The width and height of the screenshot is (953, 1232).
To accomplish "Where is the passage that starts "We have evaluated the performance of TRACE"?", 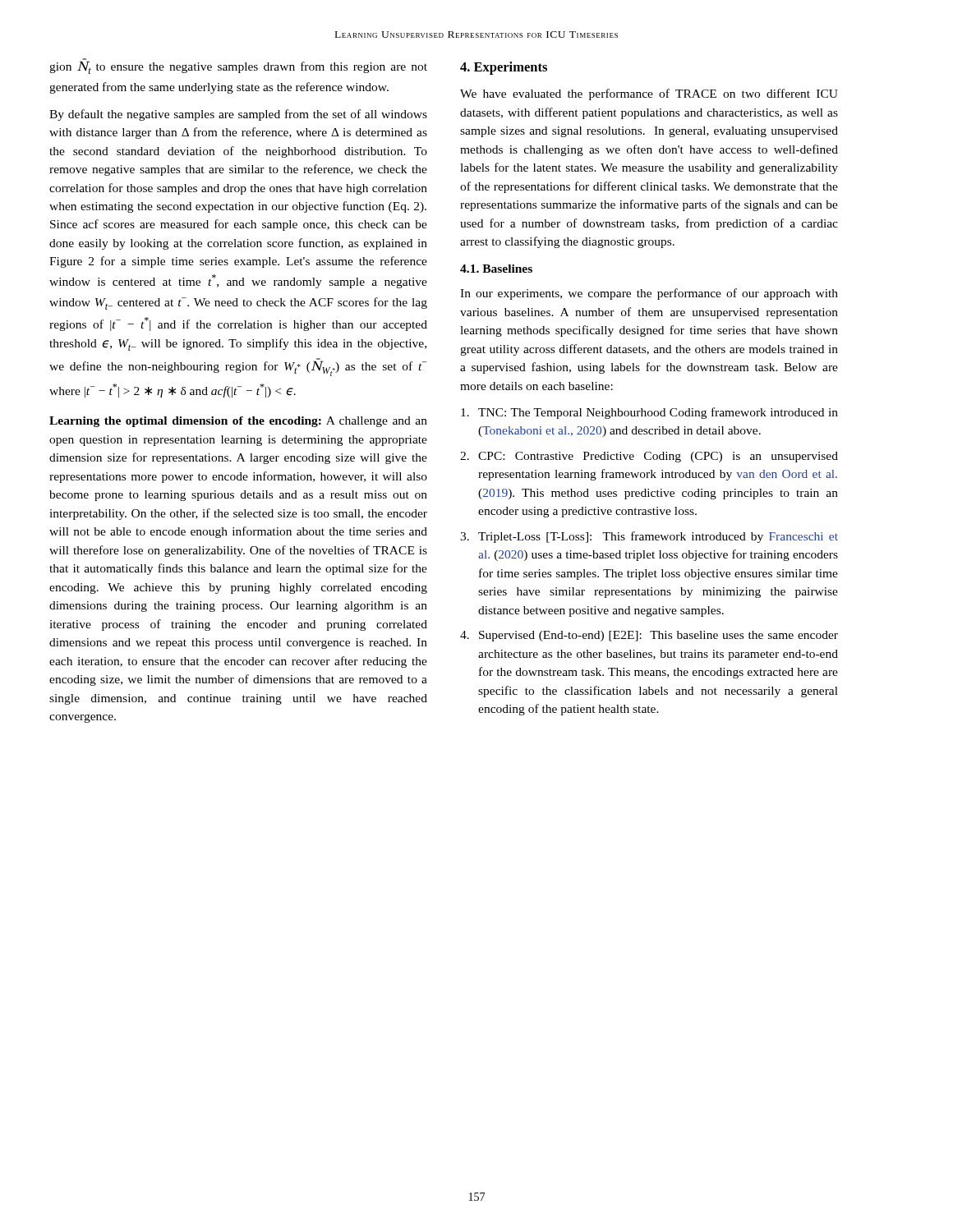I will pyautogui.click(x=649, y=168).
